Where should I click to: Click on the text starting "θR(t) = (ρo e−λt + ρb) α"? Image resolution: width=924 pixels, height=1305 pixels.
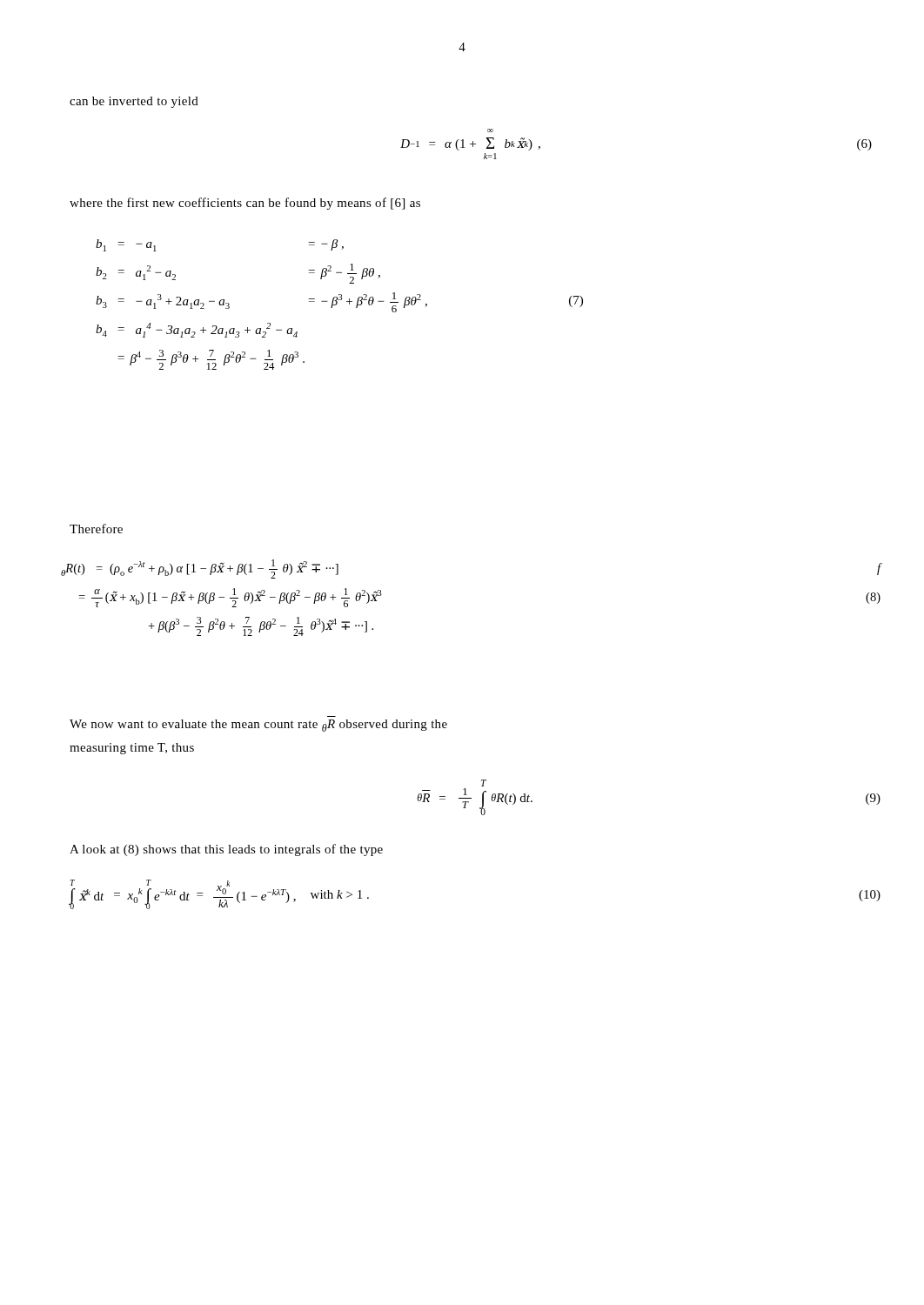(194, 569)
